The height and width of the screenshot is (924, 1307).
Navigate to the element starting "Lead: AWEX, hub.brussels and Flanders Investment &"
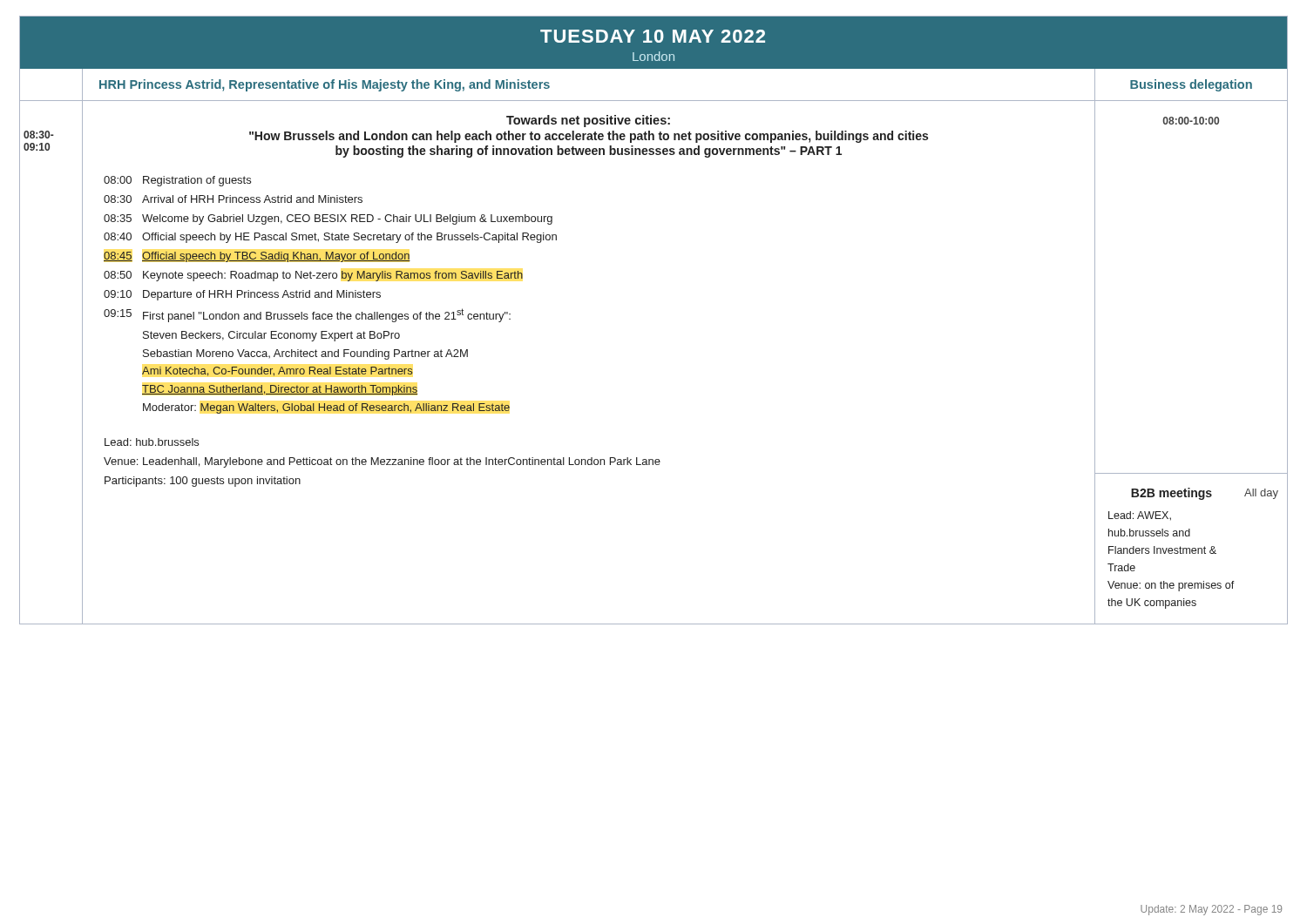1171,559
